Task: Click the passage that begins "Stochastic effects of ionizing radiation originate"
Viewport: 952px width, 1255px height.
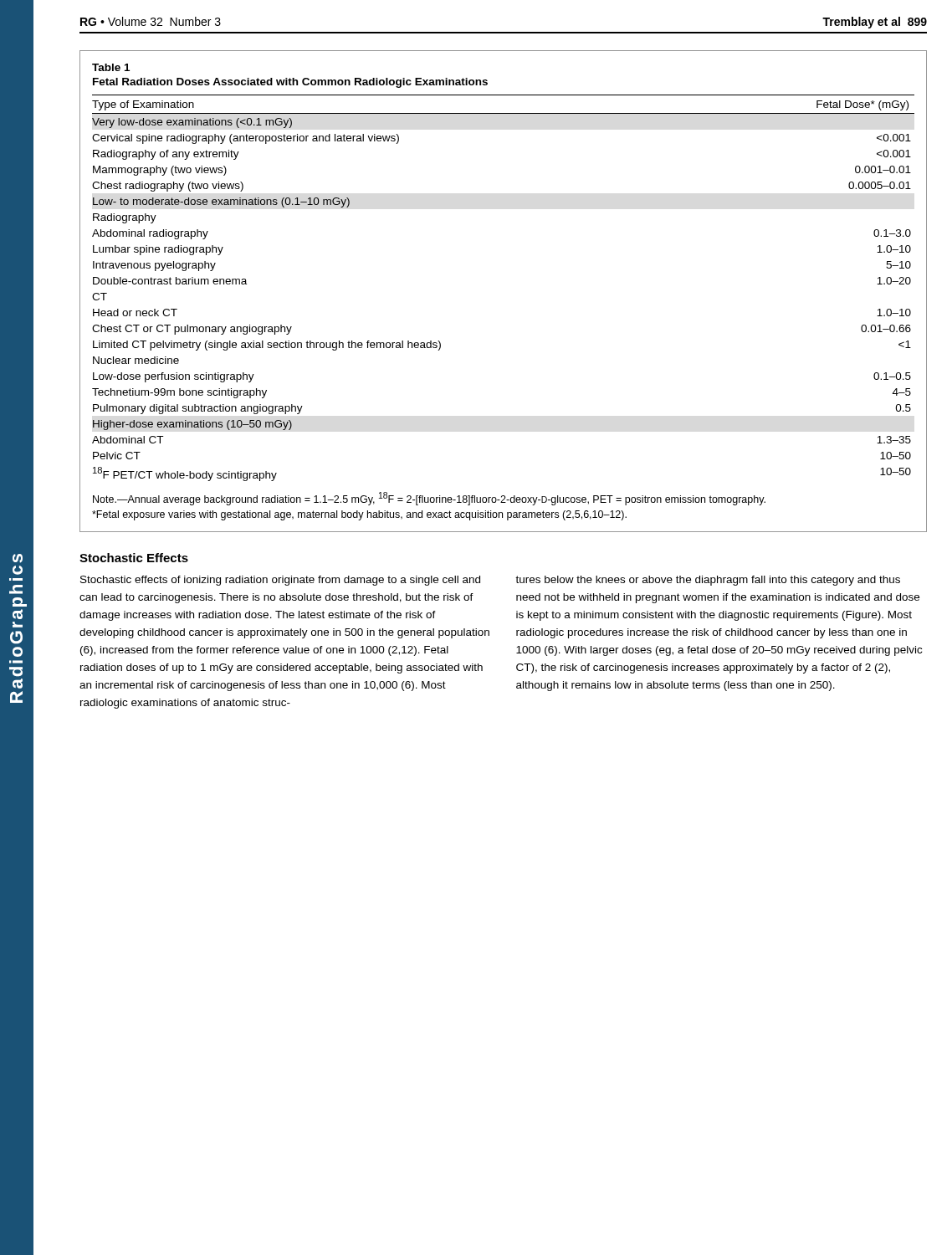Action: click(285, 641)
